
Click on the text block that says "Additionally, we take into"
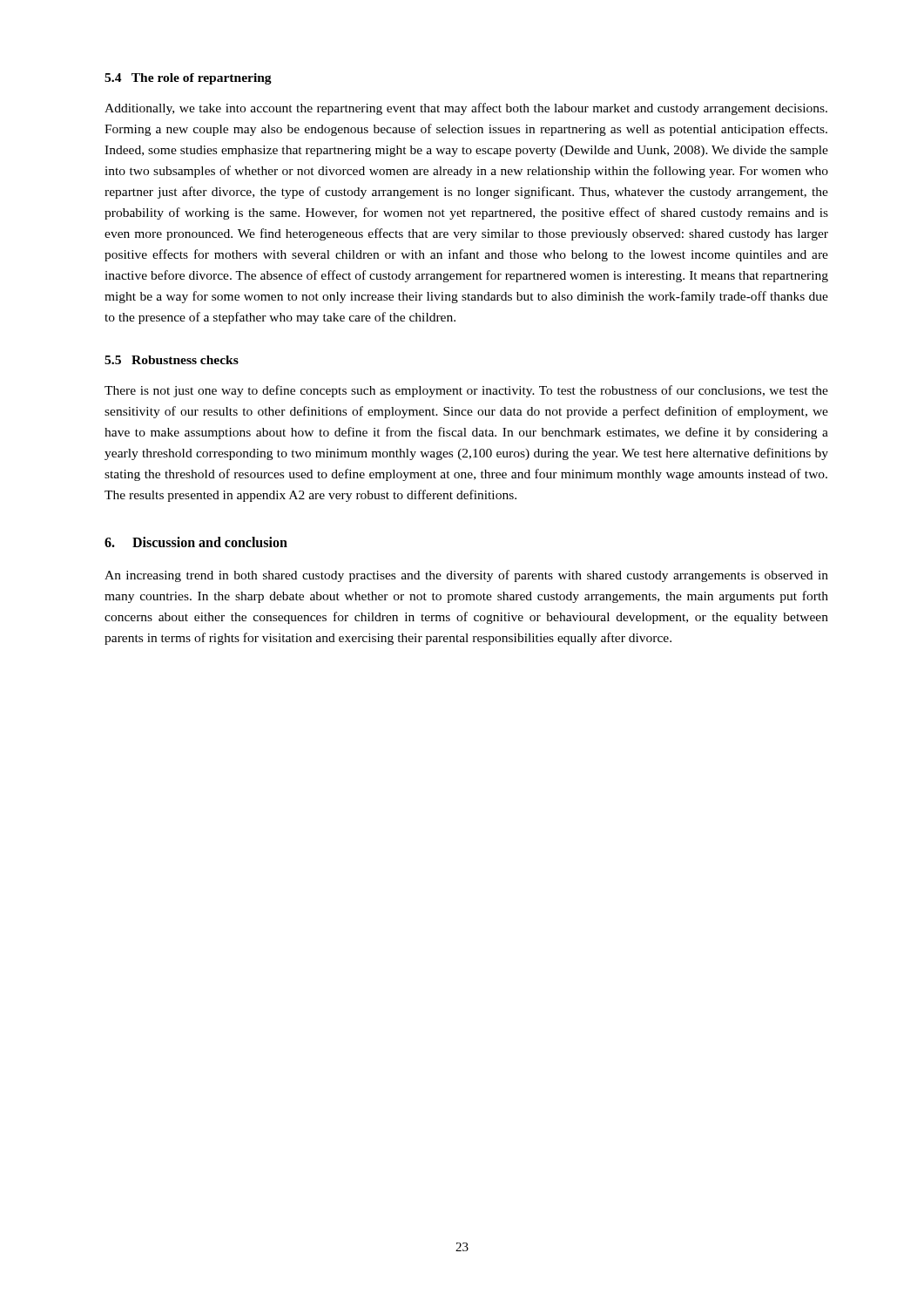(466, 212)
